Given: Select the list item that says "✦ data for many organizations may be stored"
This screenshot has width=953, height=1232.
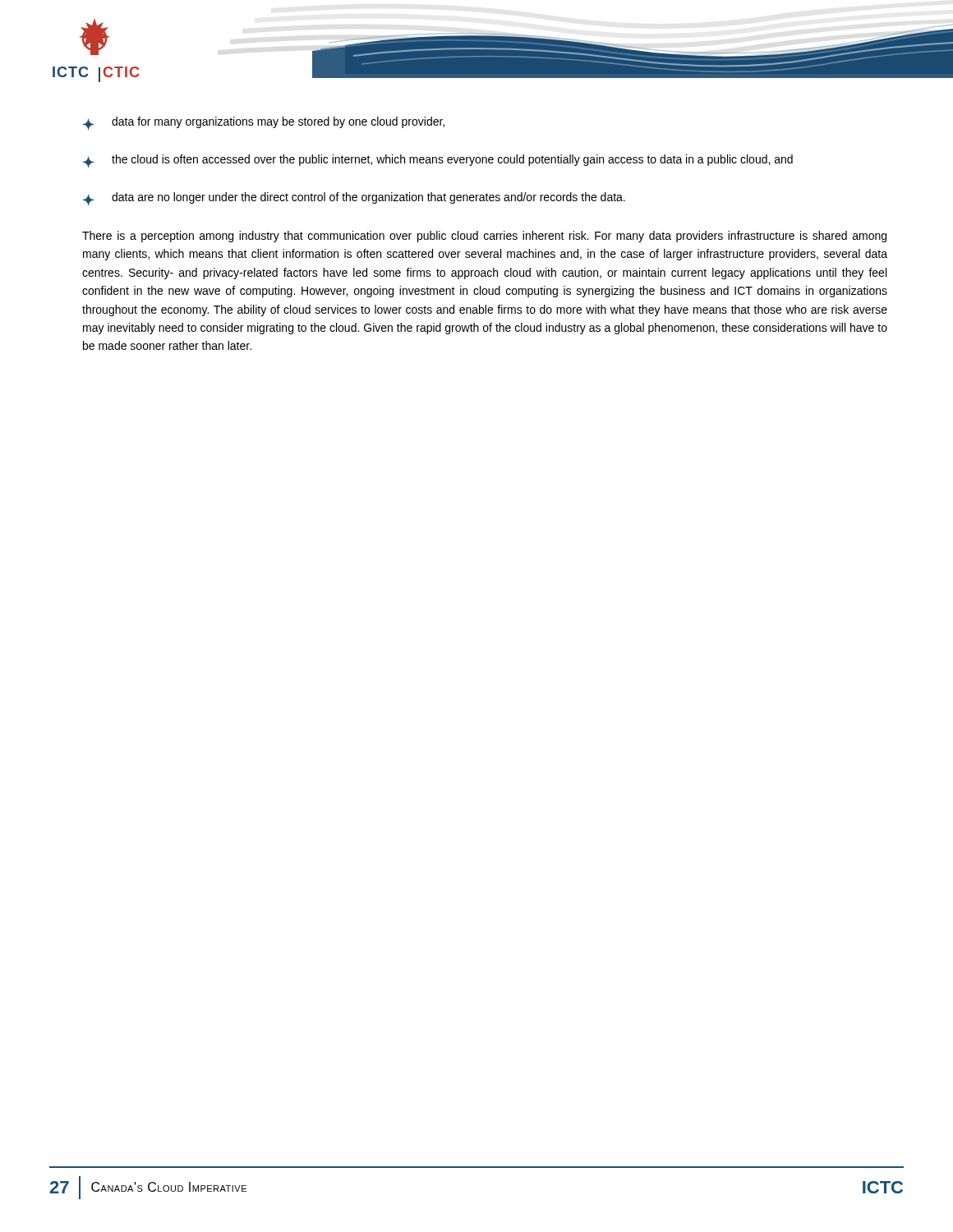Looking at the screenshot, I should [264, 123].
